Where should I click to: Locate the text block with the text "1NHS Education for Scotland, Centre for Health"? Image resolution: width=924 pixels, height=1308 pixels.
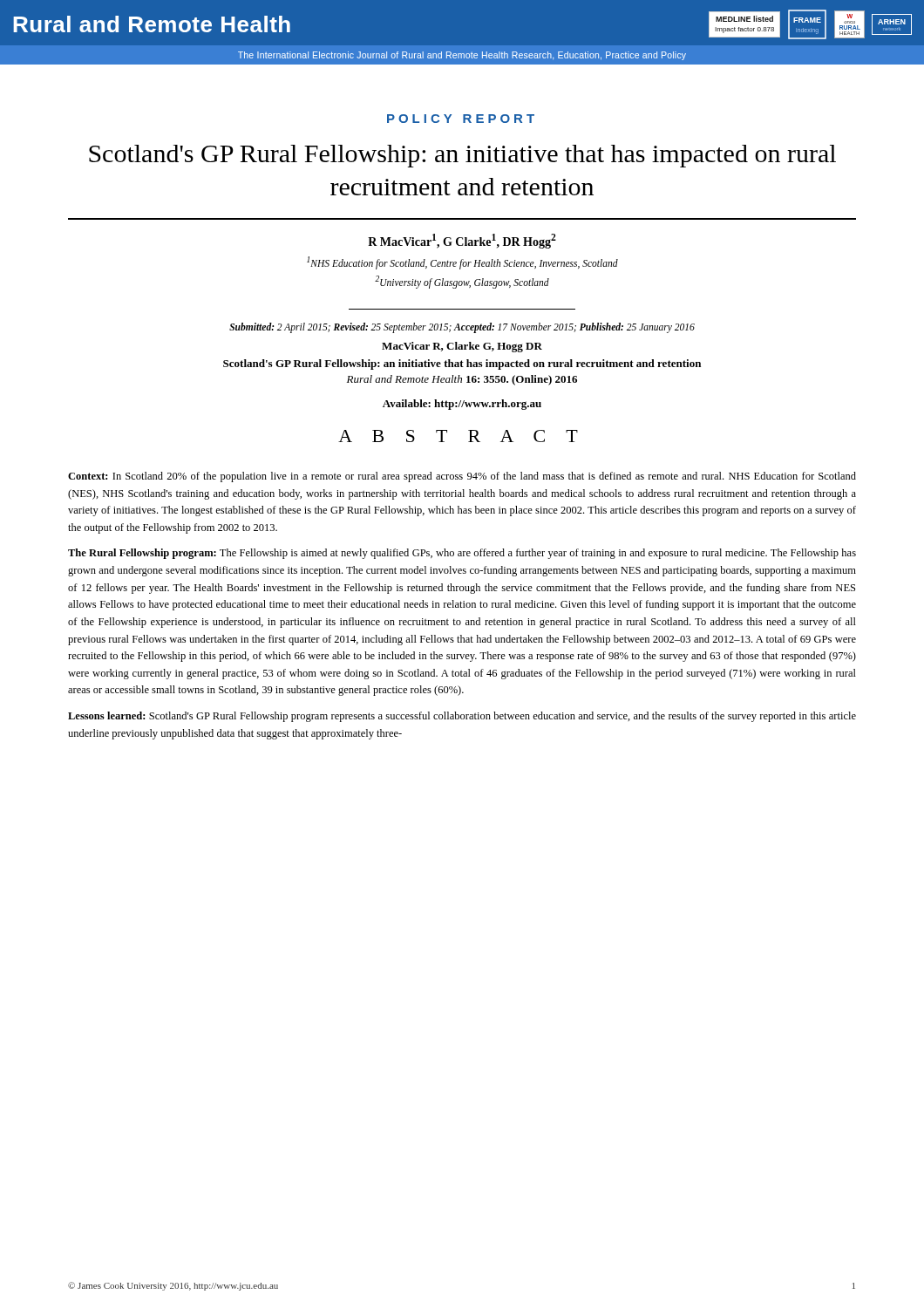[462, 271]
